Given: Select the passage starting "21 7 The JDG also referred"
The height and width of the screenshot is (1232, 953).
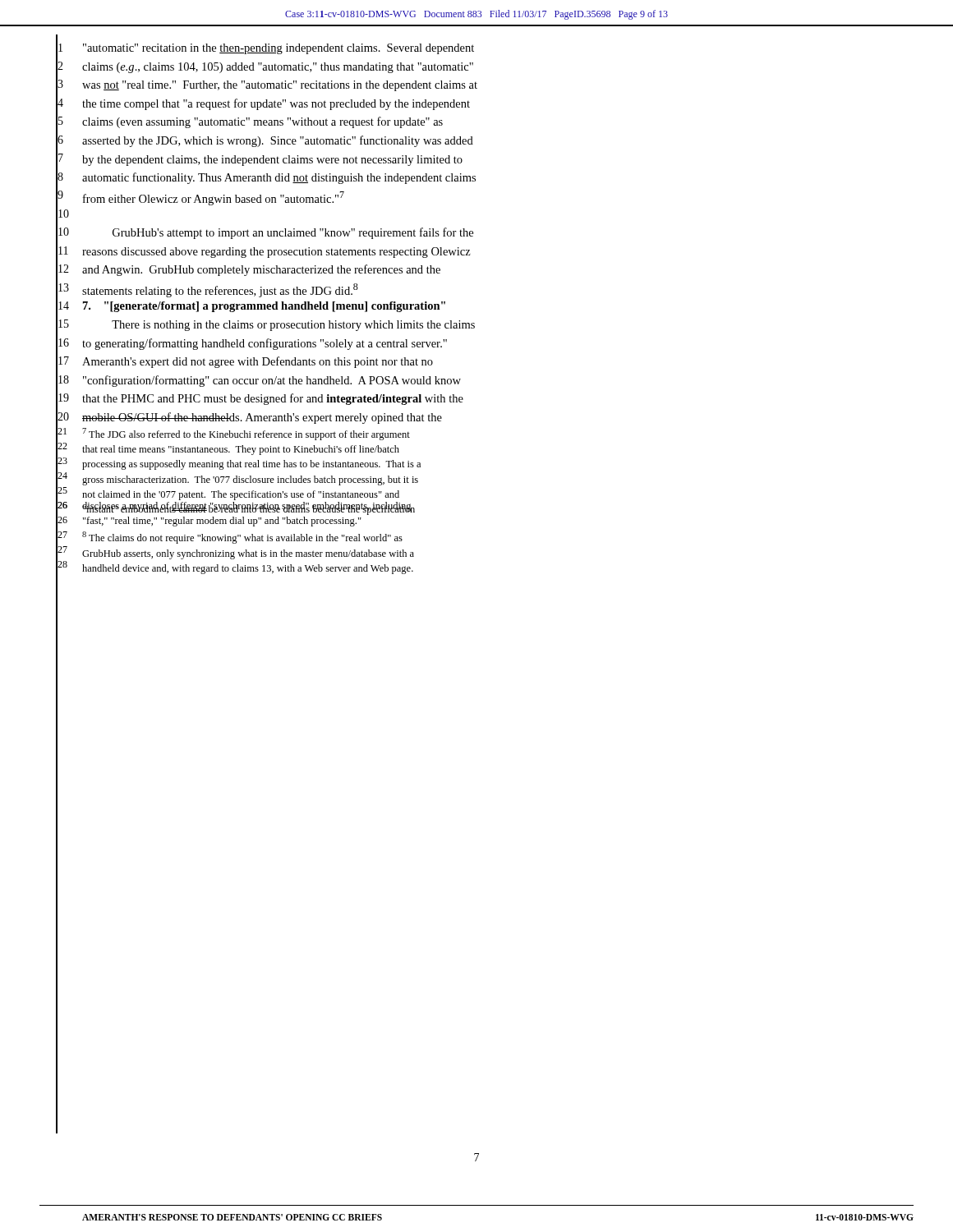Looking at the screenshot, I should 246,434.
